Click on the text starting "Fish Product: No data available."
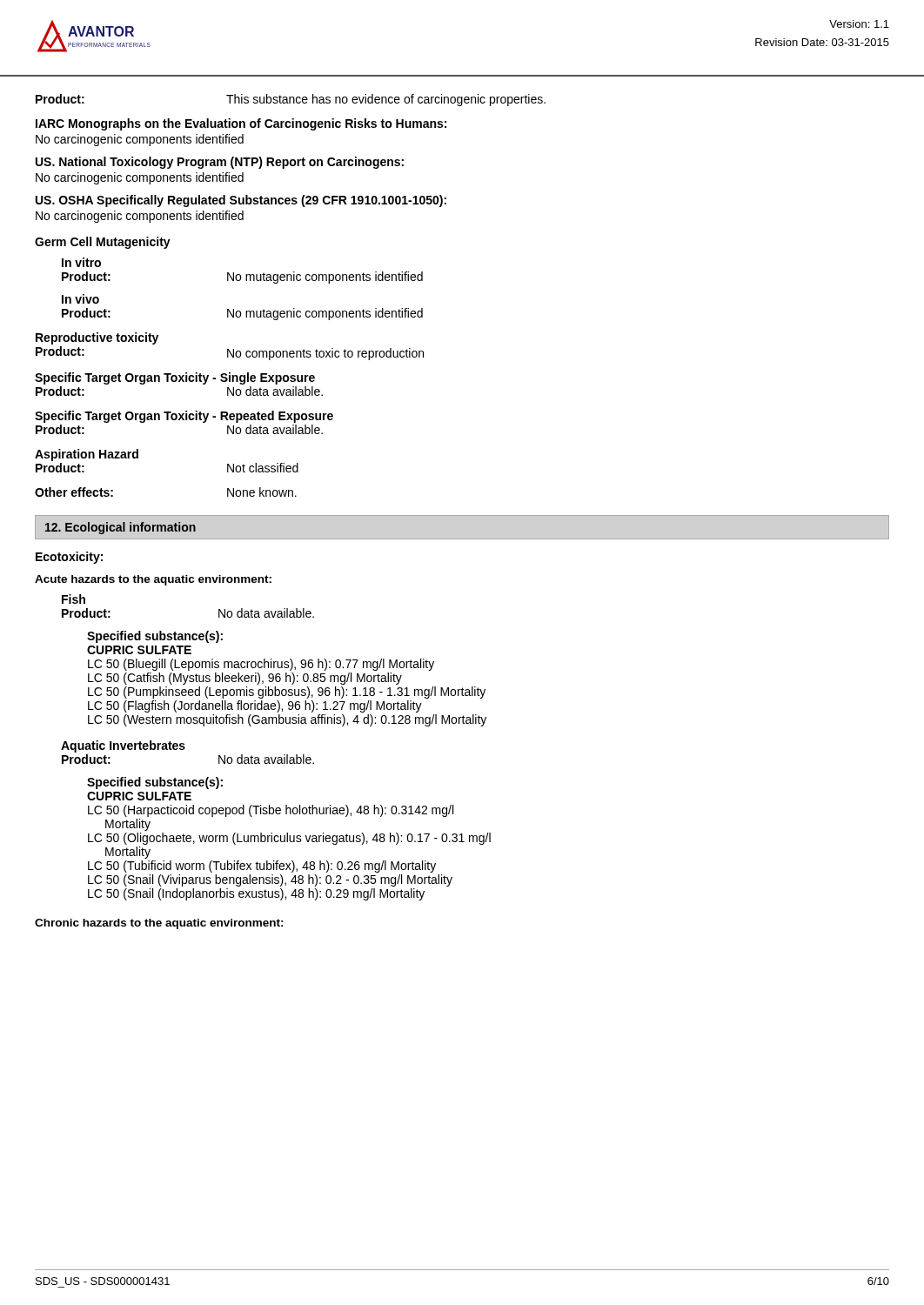The width and height of the screenshot is (924, 1305). click(x=74, y=599)
